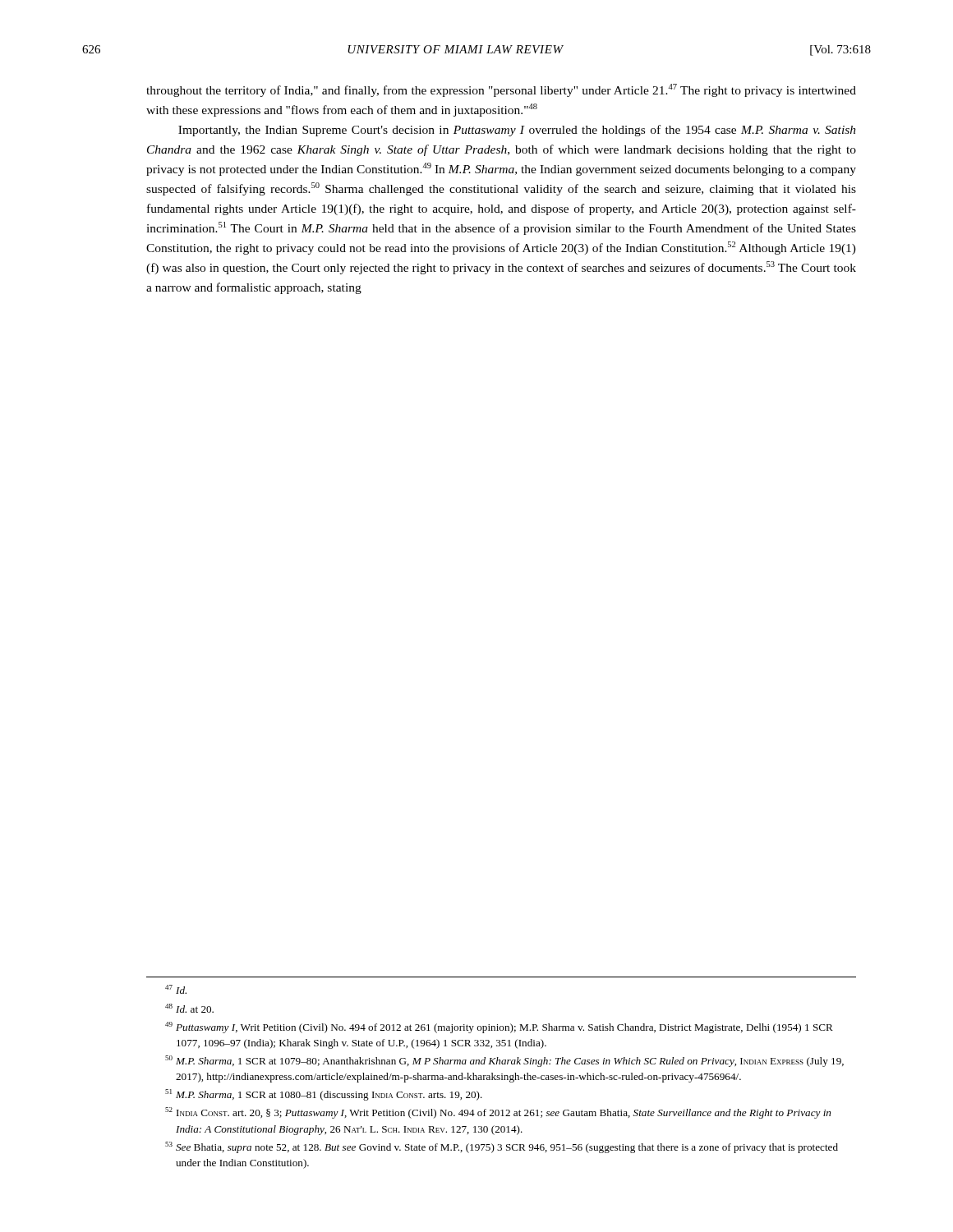
Task: Navigate to the text starting "52 India Const. art. 20, § 3; Puttaswamy"
Action: point(501,1121)
